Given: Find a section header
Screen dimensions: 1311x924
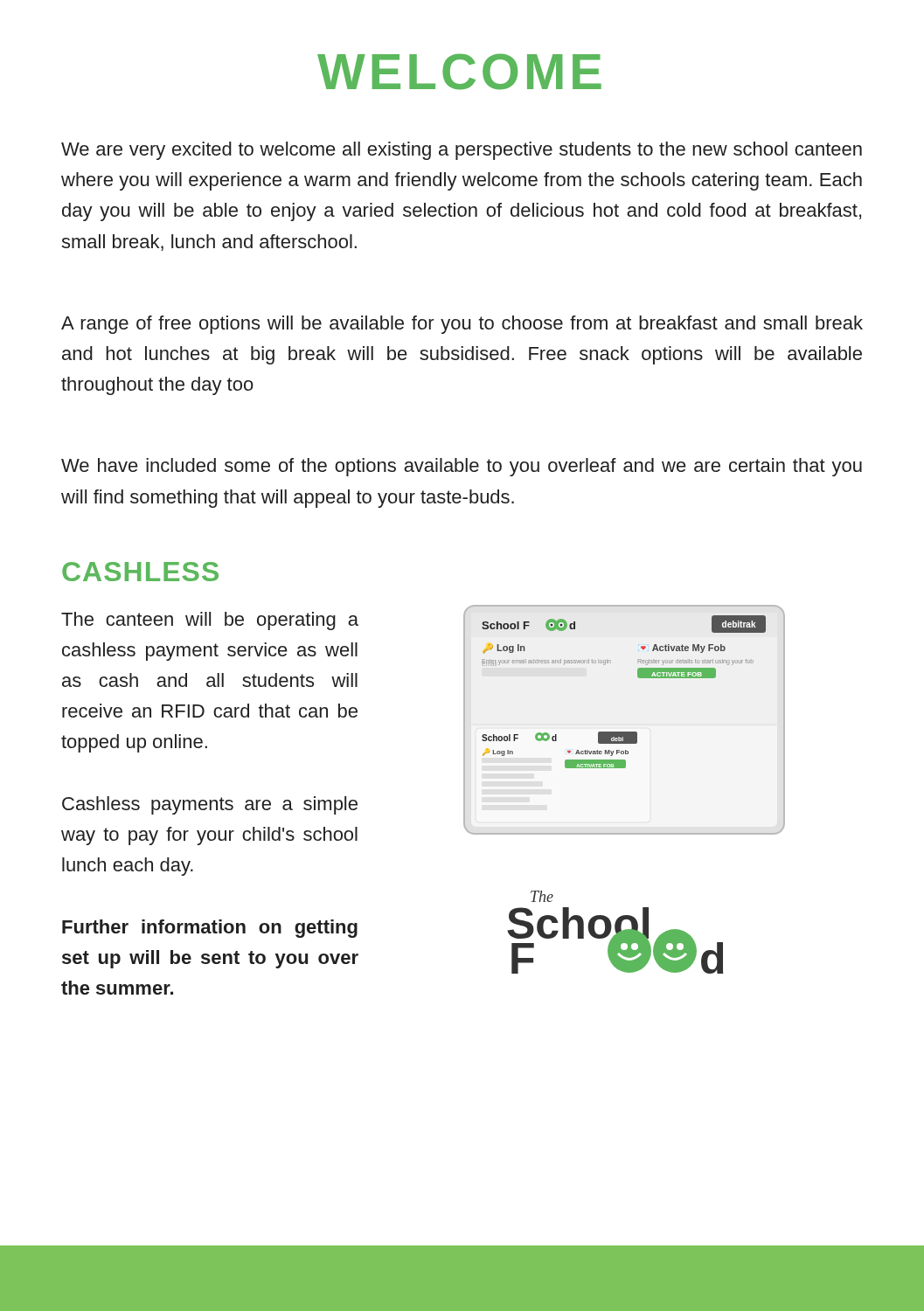Looking at the screenshot, I should (x=141, y=571).
